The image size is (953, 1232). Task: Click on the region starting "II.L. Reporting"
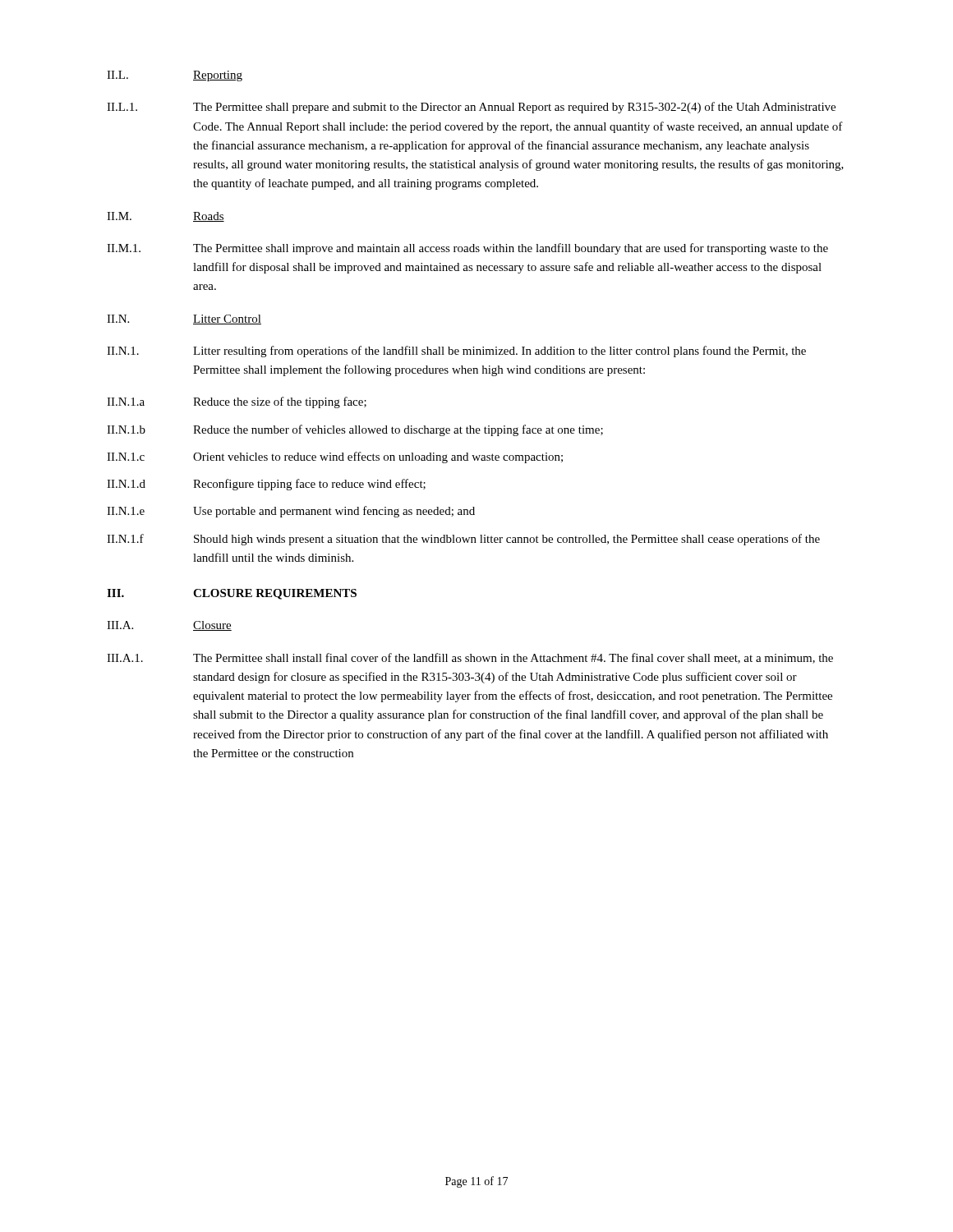[x=120, y=76]
